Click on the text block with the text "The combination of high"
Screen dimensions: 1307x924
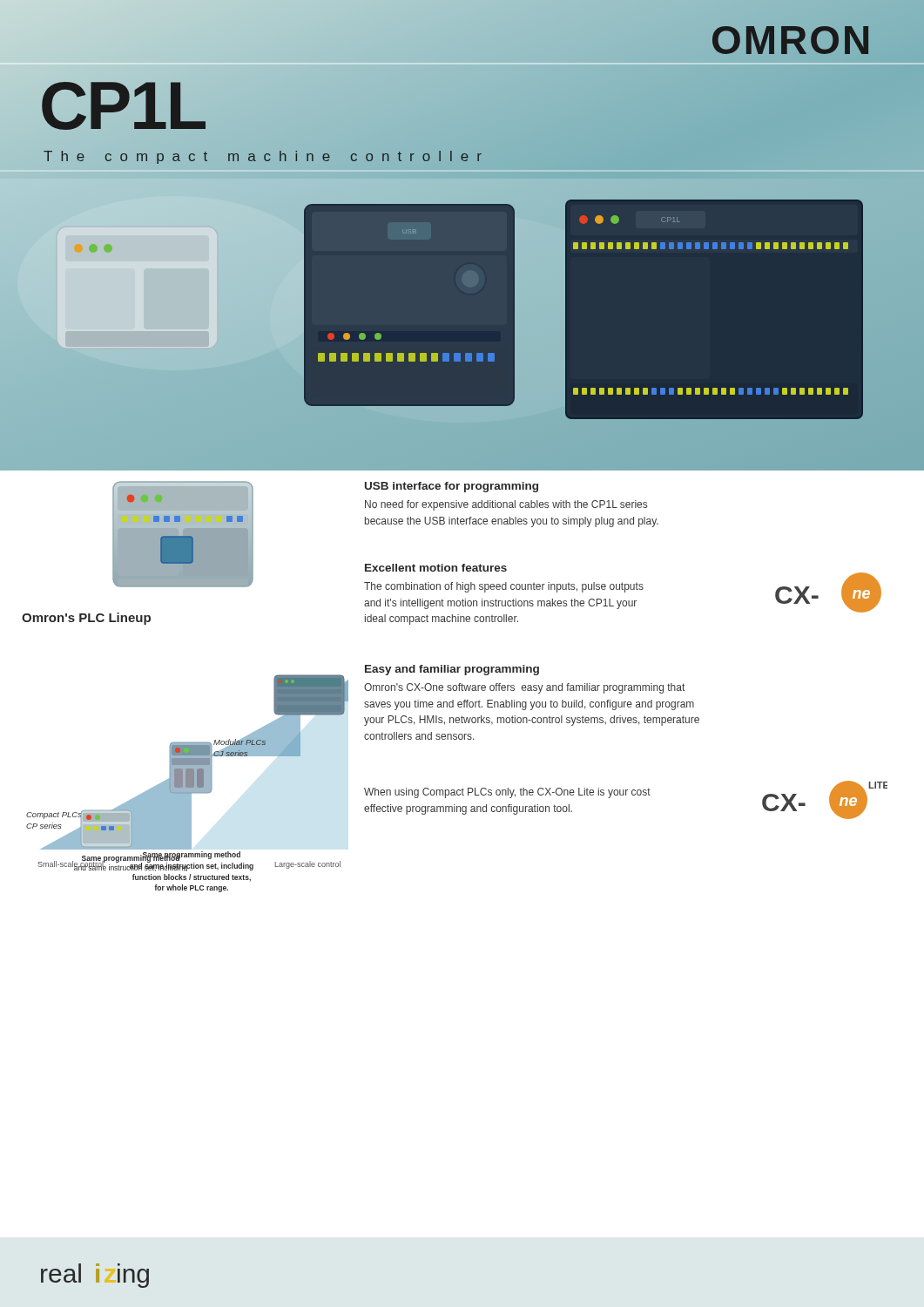coord(504,603)
